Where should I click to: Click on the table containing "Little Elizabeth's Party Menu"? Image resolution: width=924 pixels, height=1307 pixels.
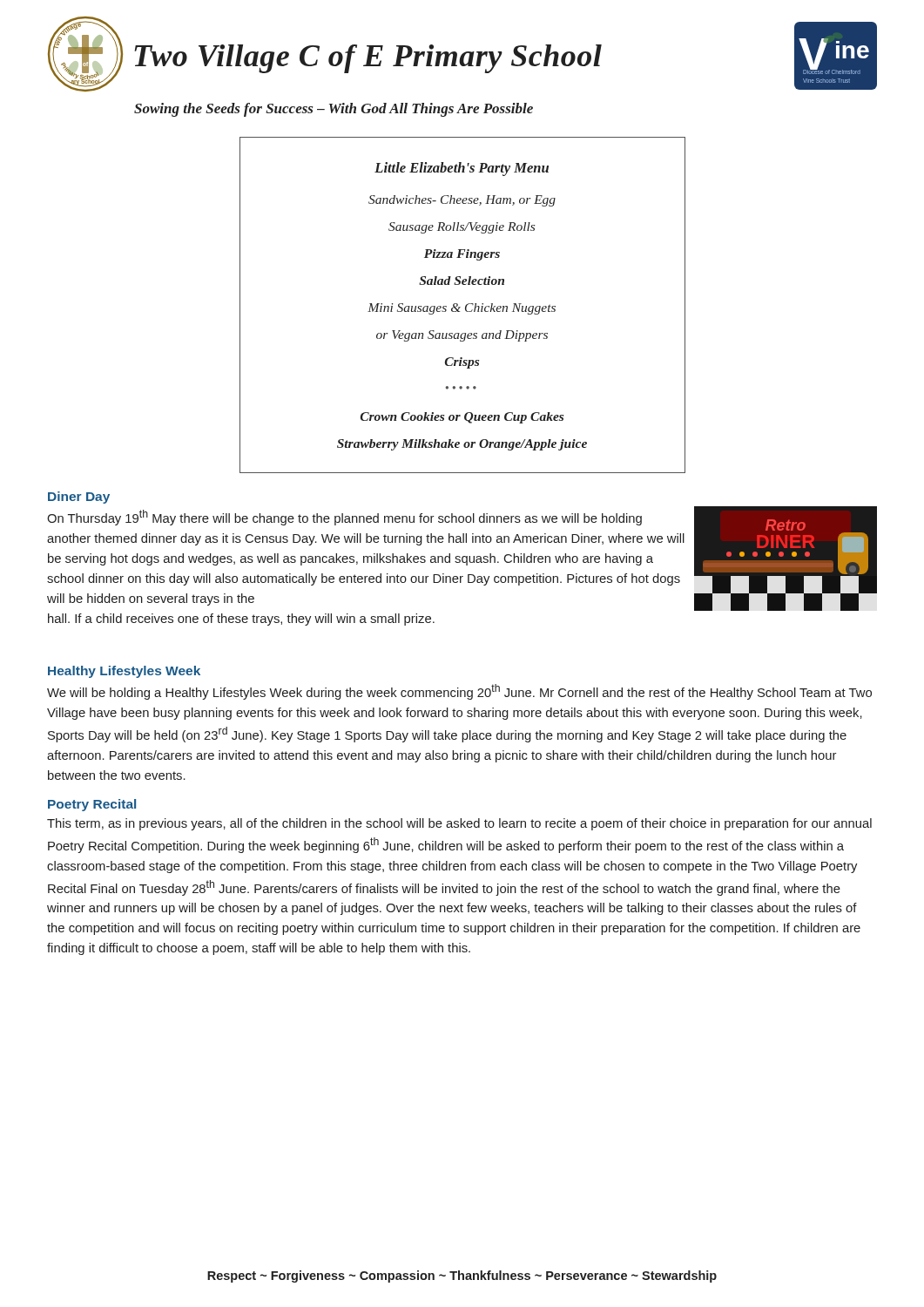462,305
